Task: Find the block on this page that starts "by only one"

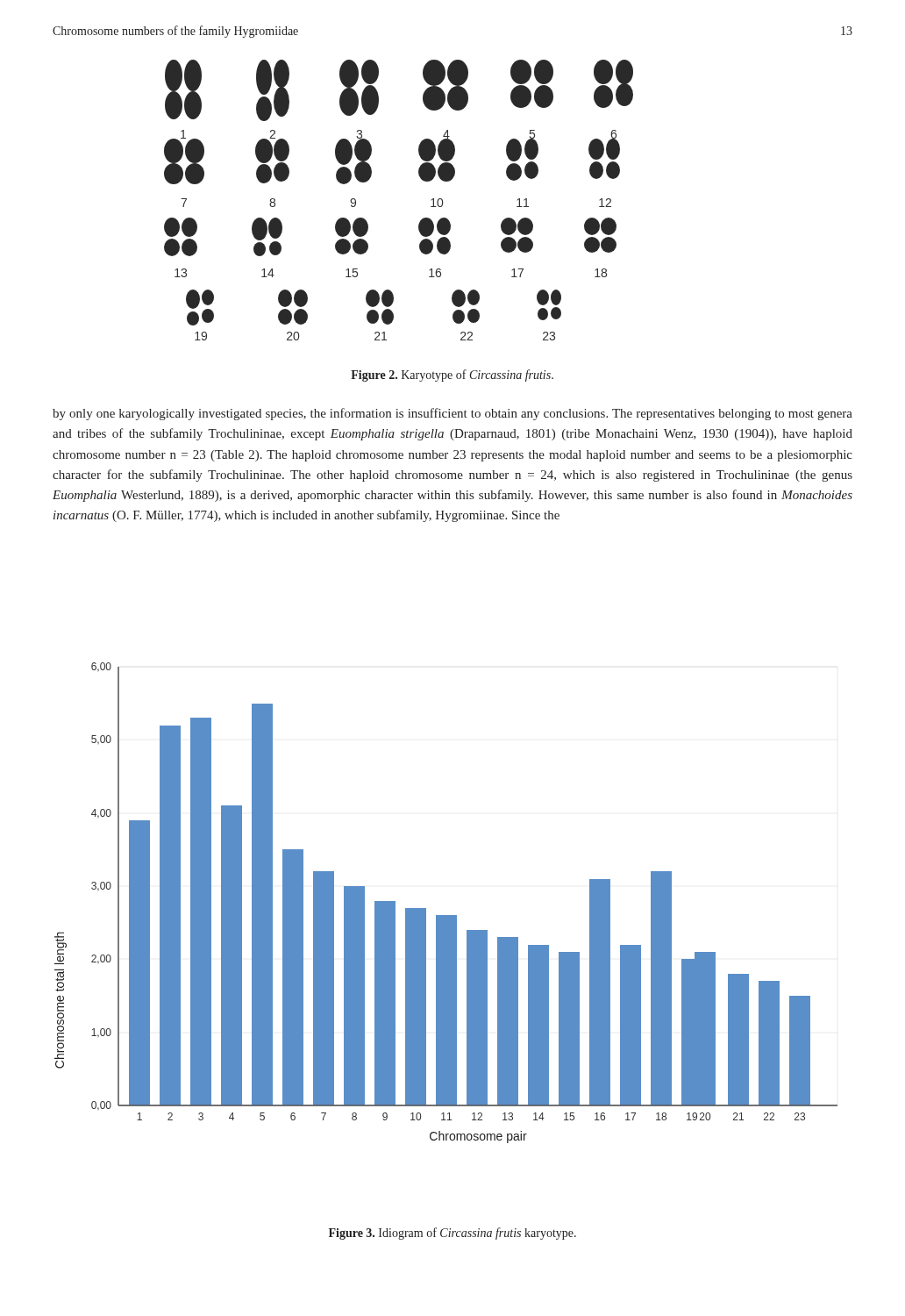Action: (452, 464)
